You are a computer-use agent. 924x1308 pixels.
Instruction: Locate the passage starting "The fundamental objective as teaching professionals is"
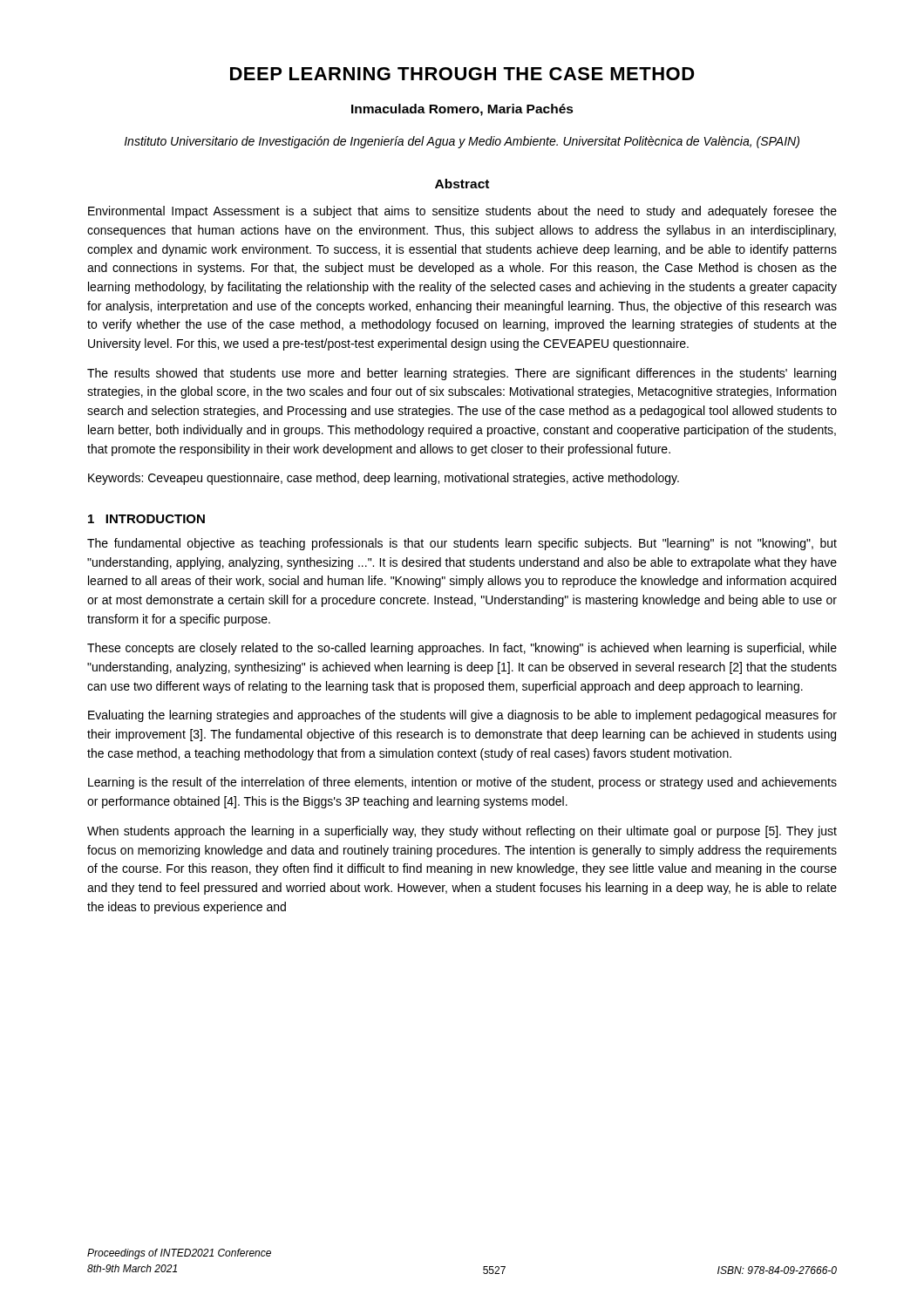(x=462, y=581)
